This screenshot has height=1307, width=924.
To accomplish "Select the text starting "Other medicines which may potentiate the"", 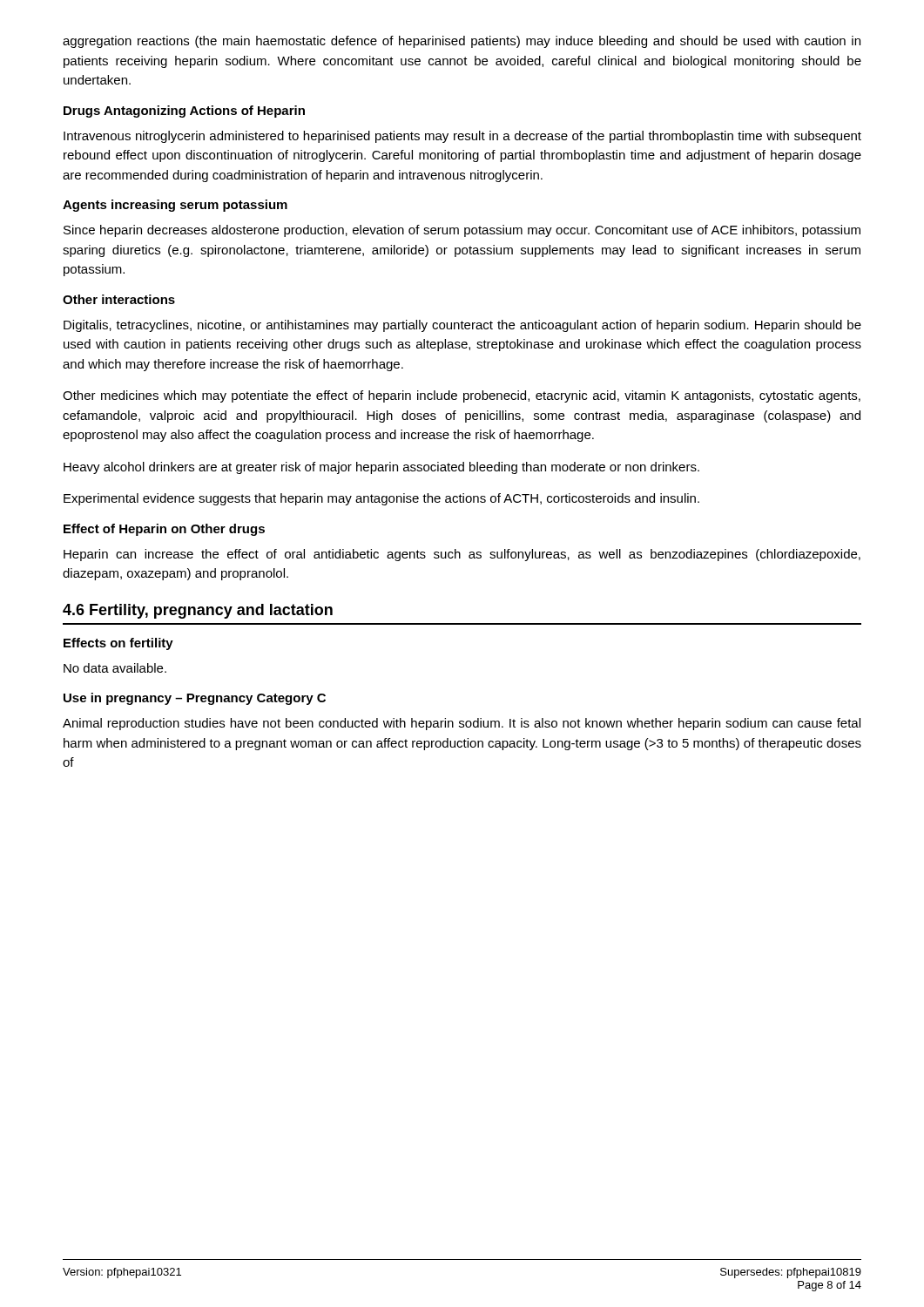I will tap(462, 415).
